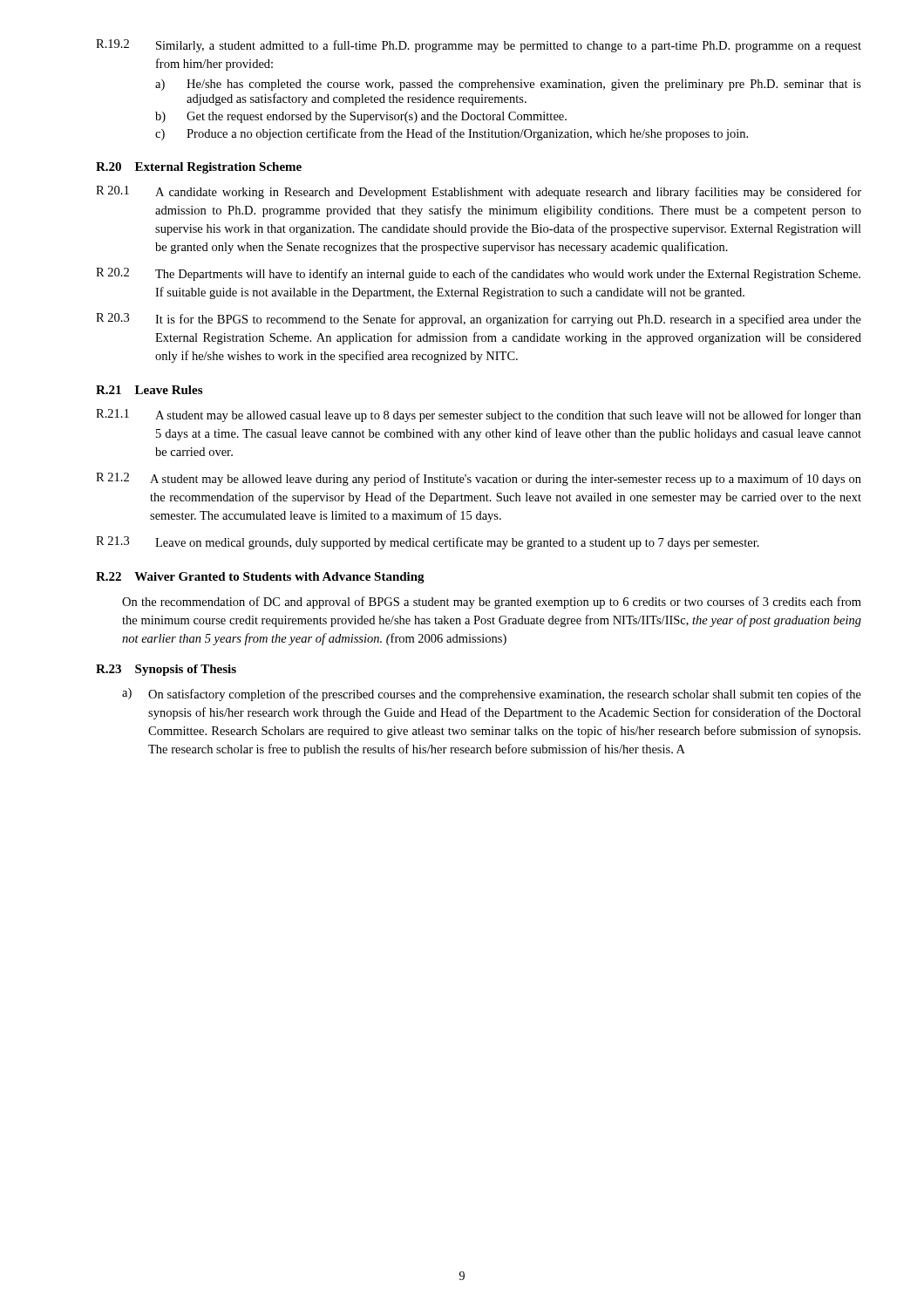Point to the block beginning "On the recommendation of DC and approval"
924x1308 pixels.
tap(492, 620)
